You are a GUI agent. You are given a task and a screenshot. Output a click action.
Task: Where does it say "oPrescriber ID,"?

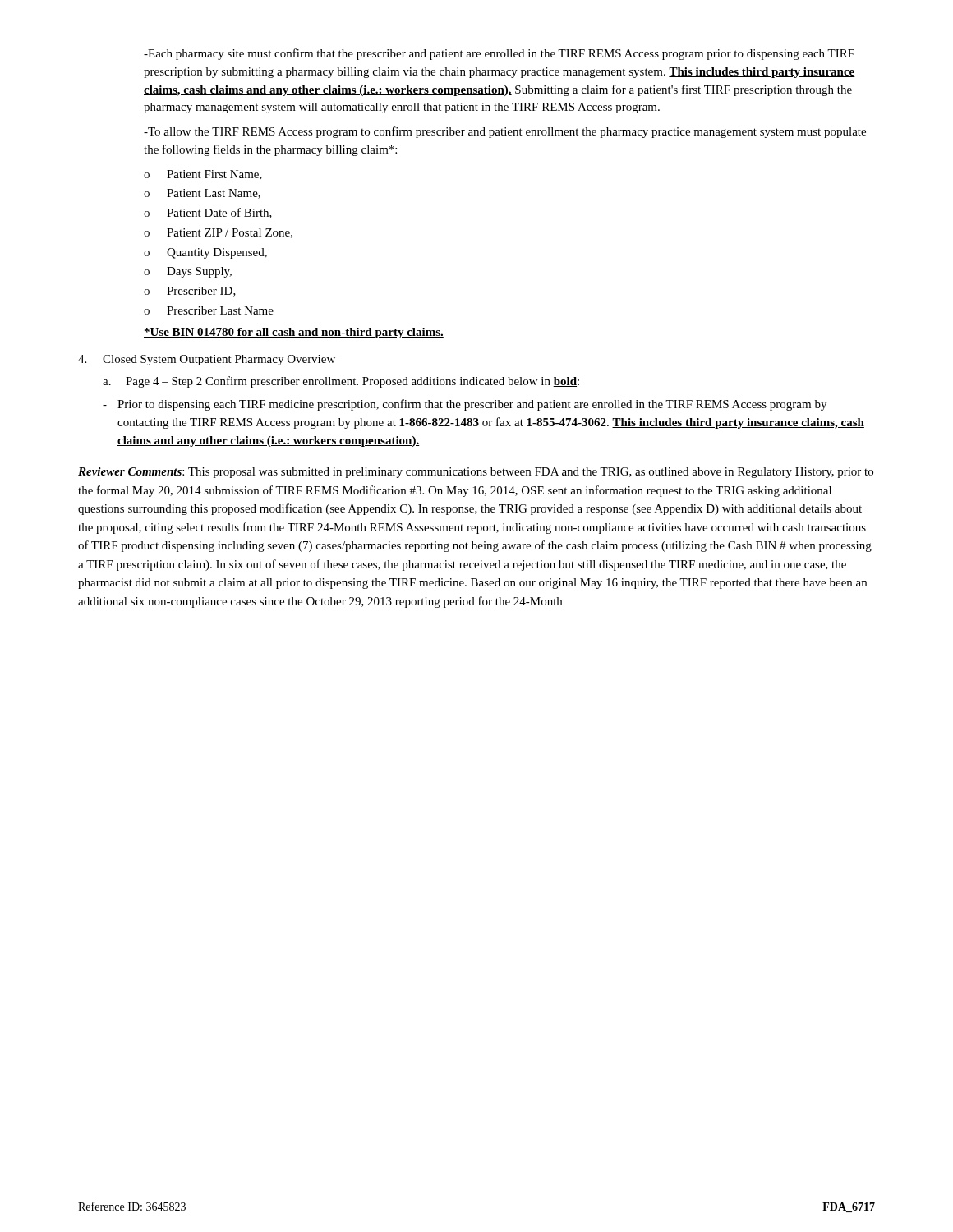pos(190,291)
